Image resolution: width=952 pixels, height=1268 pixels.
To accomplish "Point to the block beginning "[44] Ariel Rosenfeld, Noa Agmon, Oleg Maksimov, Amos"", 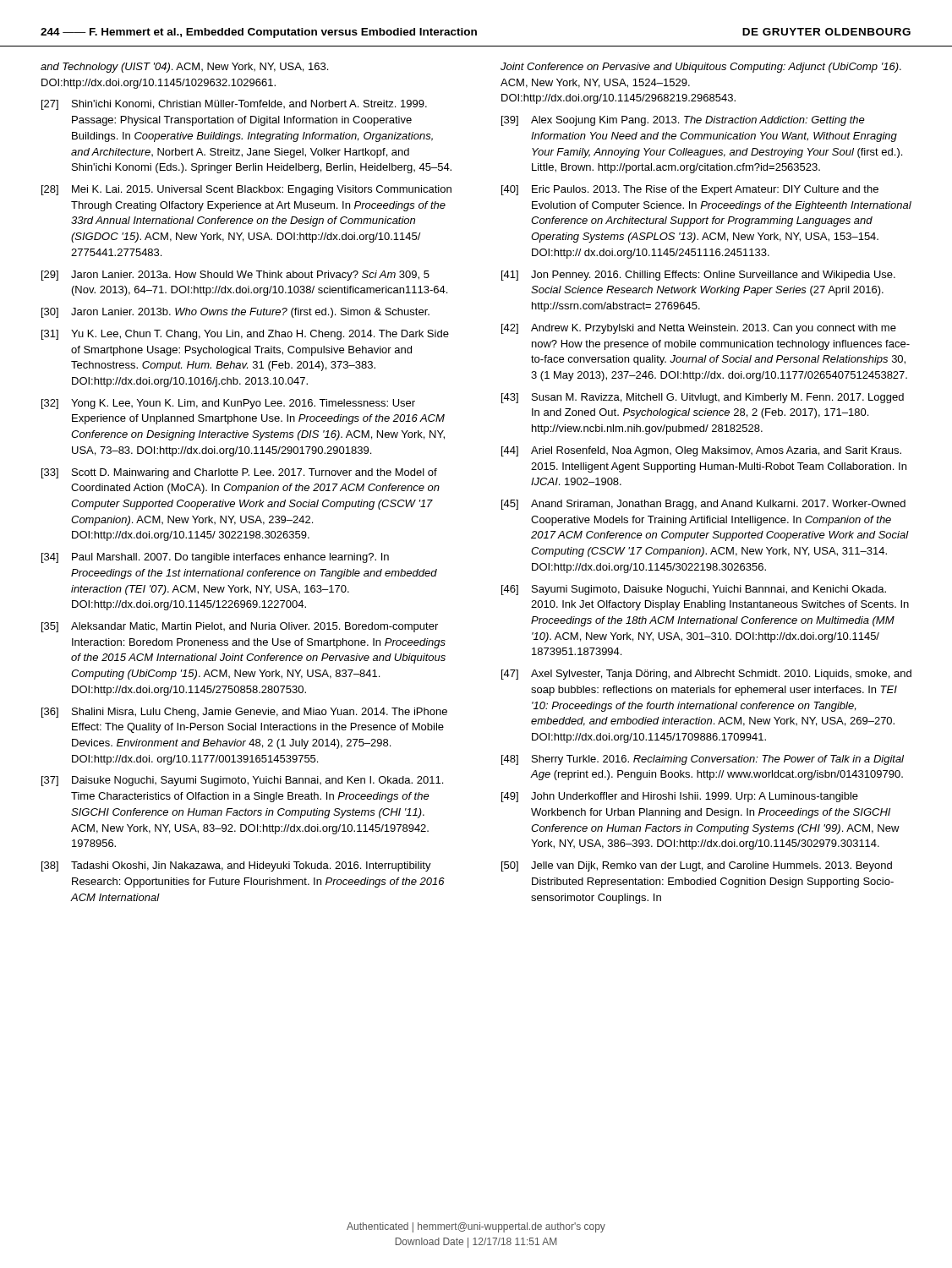I will click(707, 466).
